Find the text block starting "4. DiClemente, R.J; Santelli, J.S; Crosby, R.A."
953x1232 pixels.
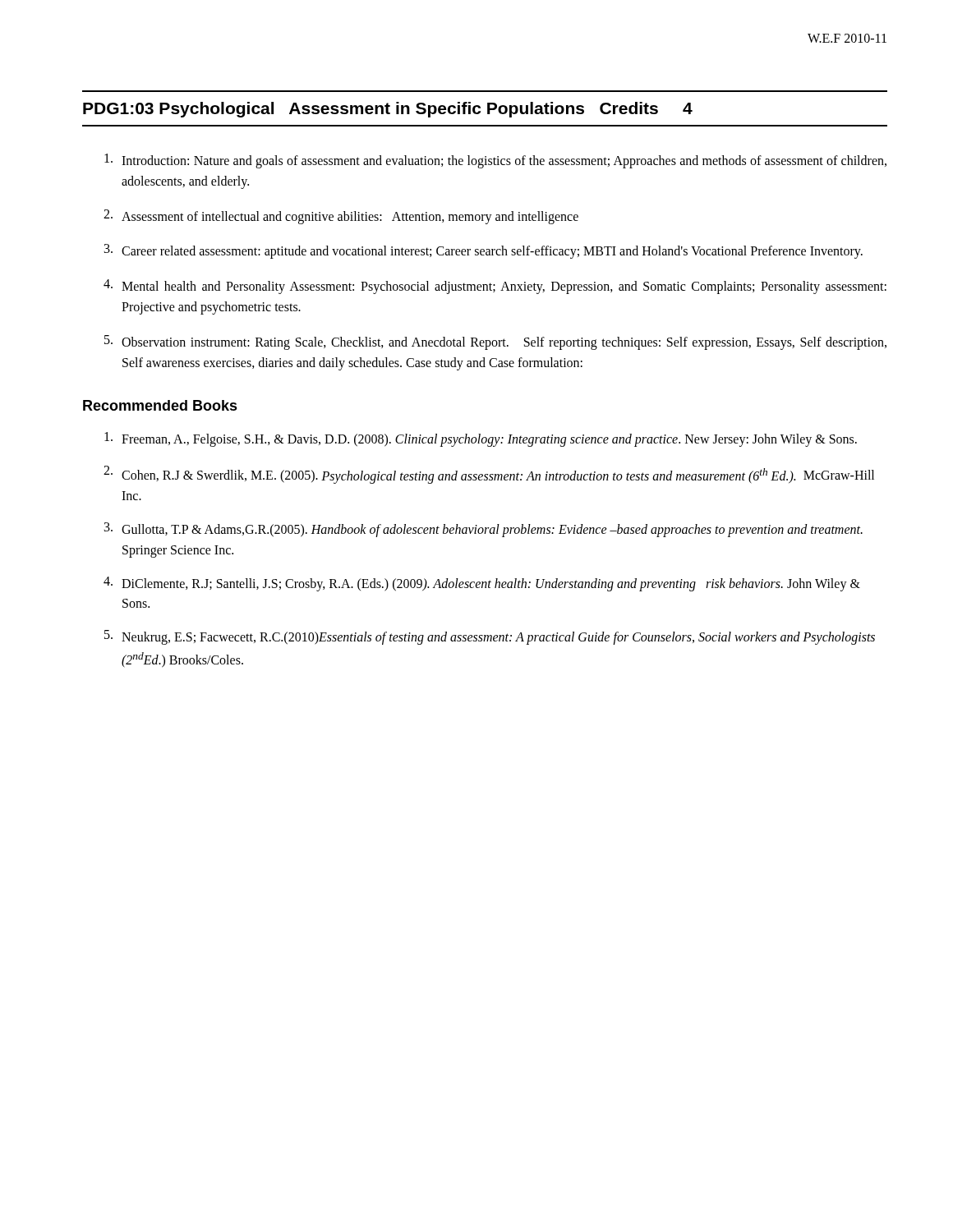(485, 594)
